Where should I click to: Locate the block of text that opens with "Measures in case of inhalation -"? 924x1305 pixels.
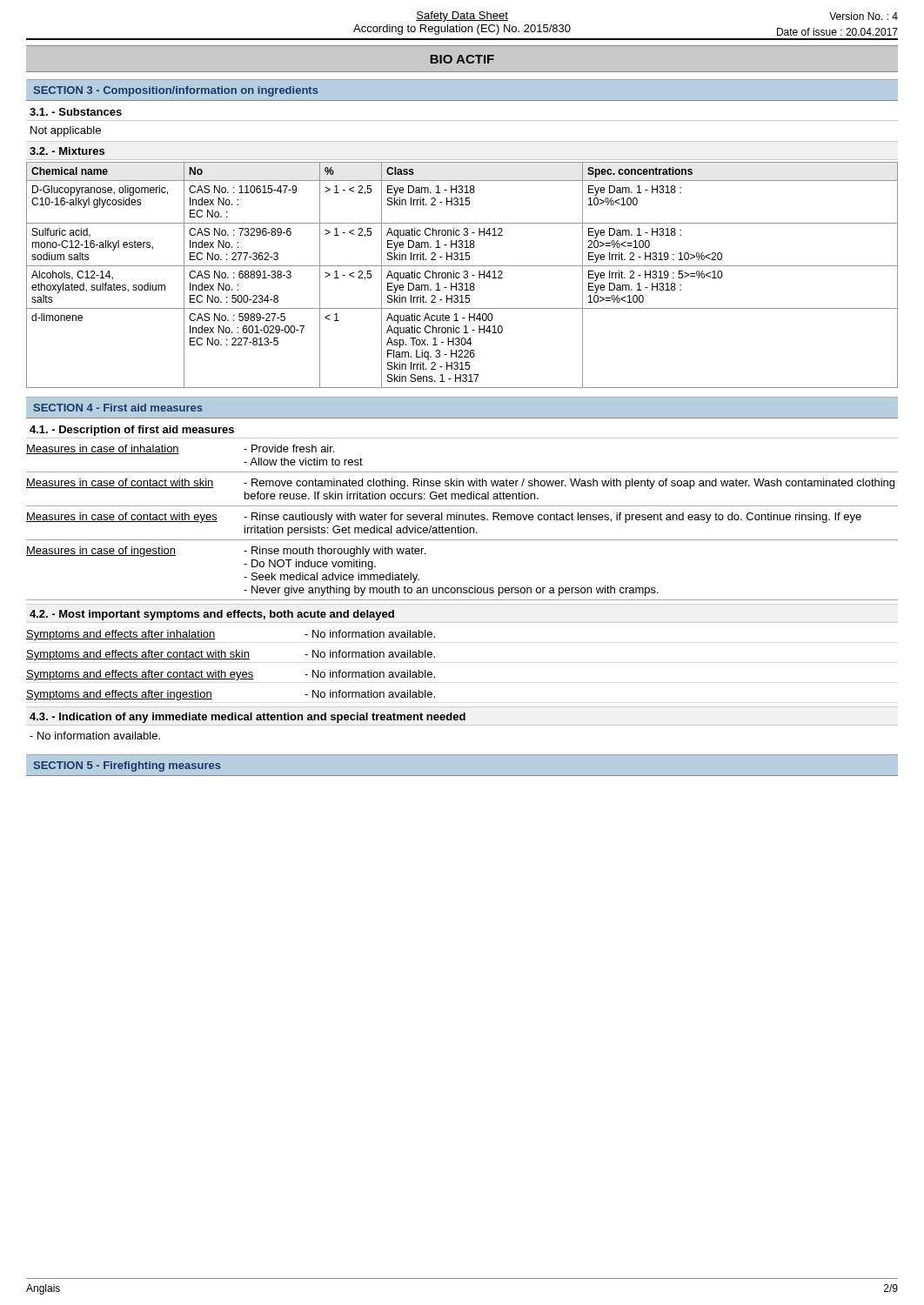tap(180, 449)
